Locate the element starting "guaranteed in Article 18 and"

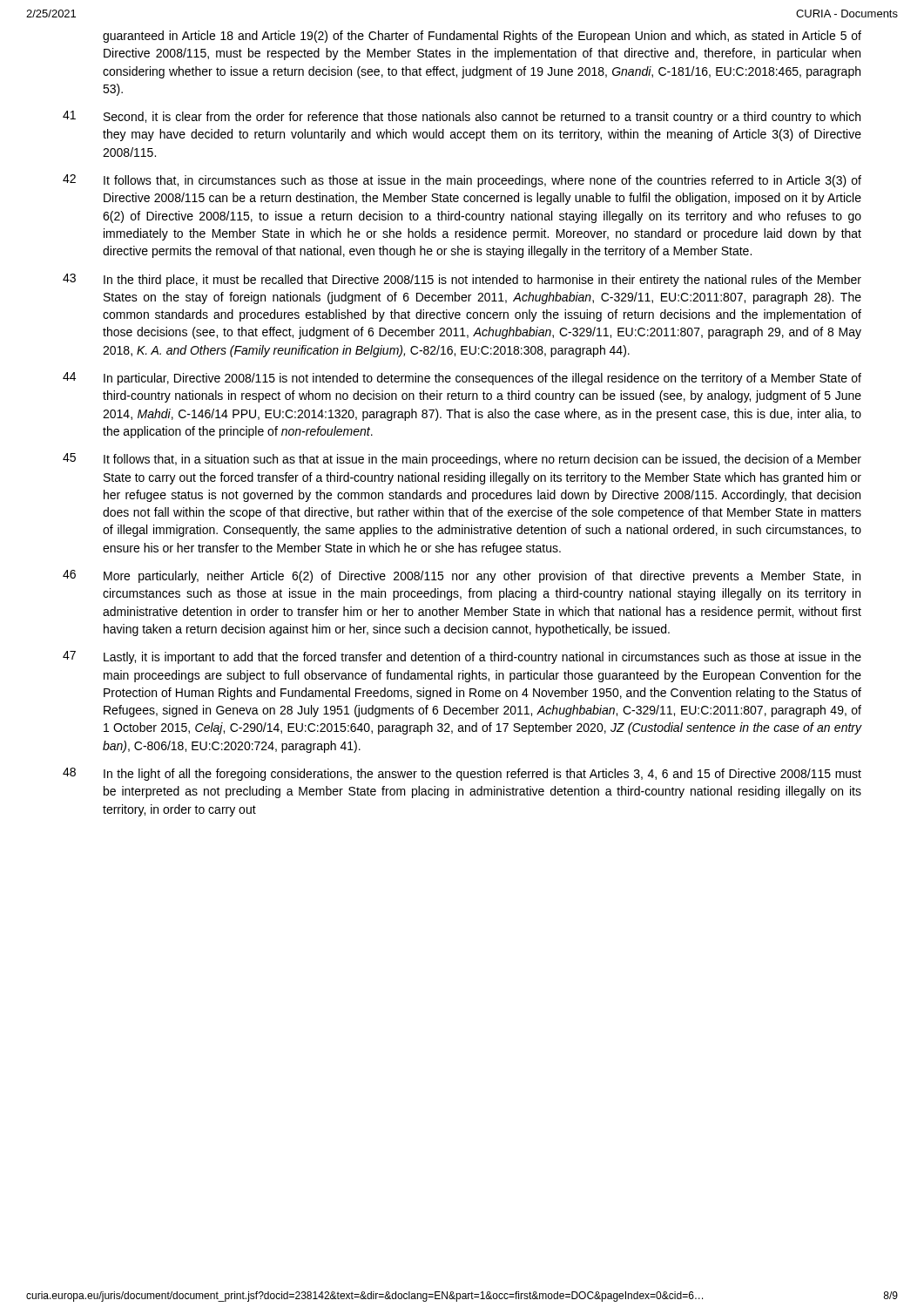[482, 62]
